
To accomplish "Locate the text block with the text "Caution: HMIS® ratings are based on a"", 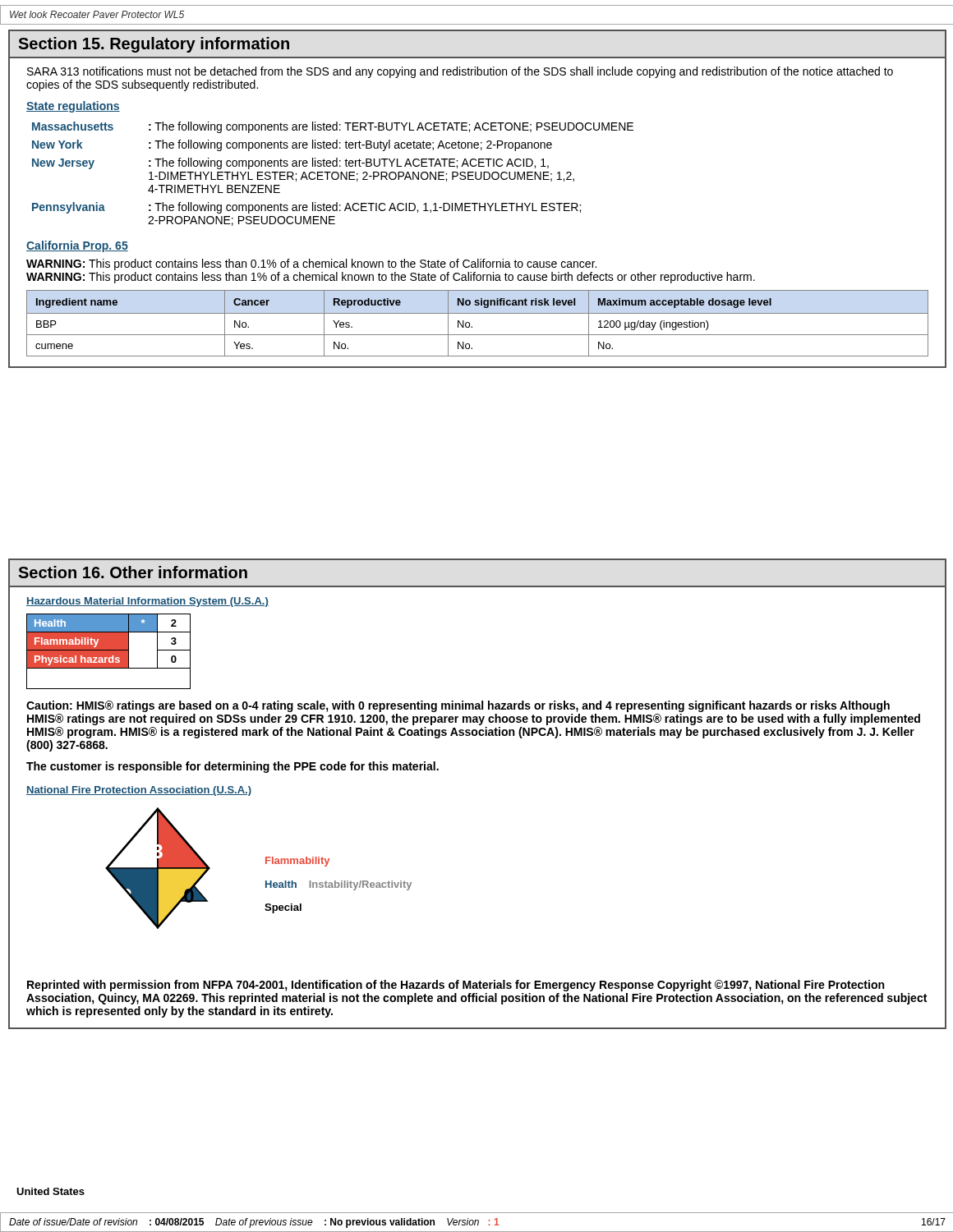I will point(474,725).
